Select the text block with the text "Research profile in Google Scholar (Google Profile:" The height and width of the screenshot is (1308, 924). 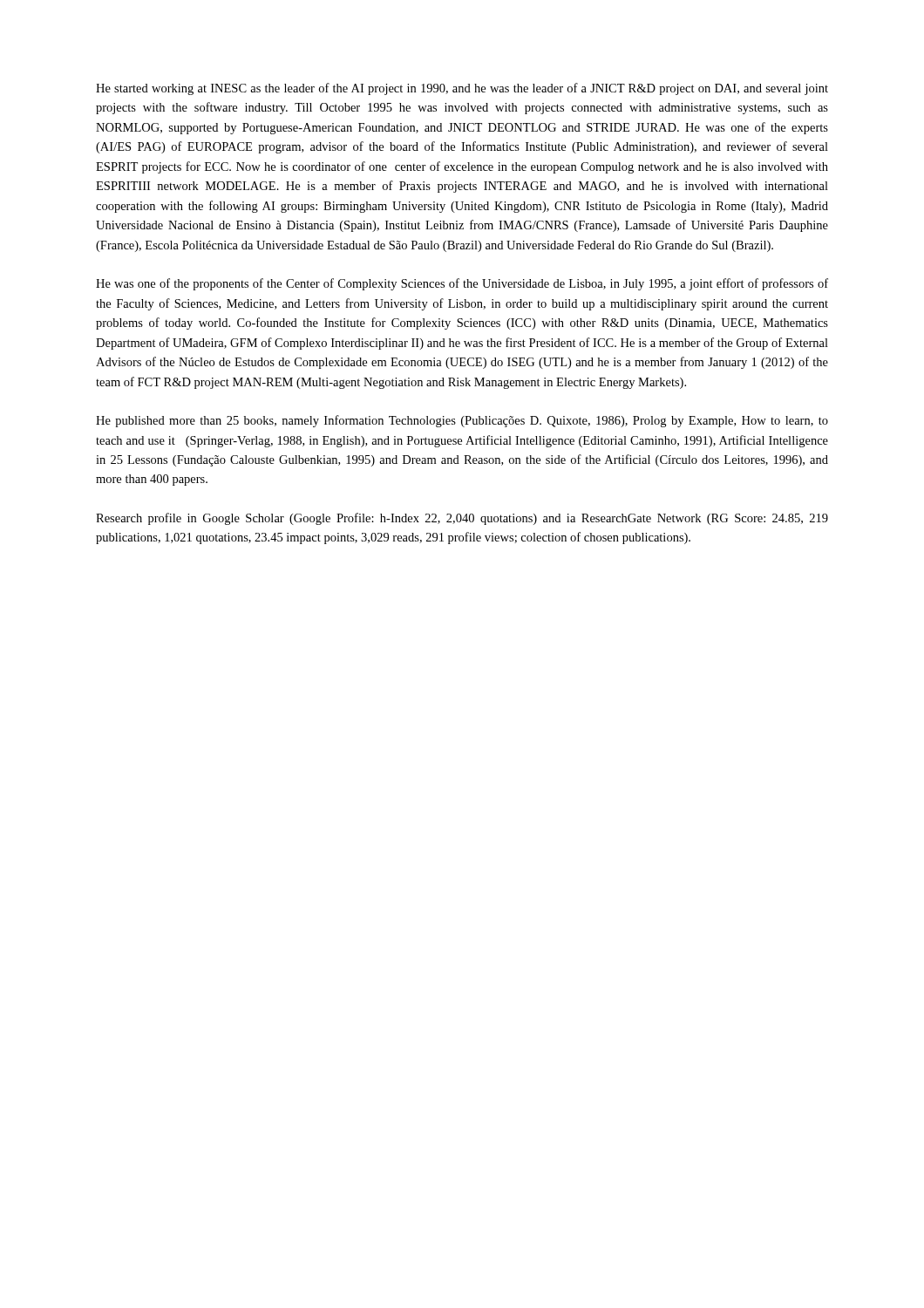(462, 528)
